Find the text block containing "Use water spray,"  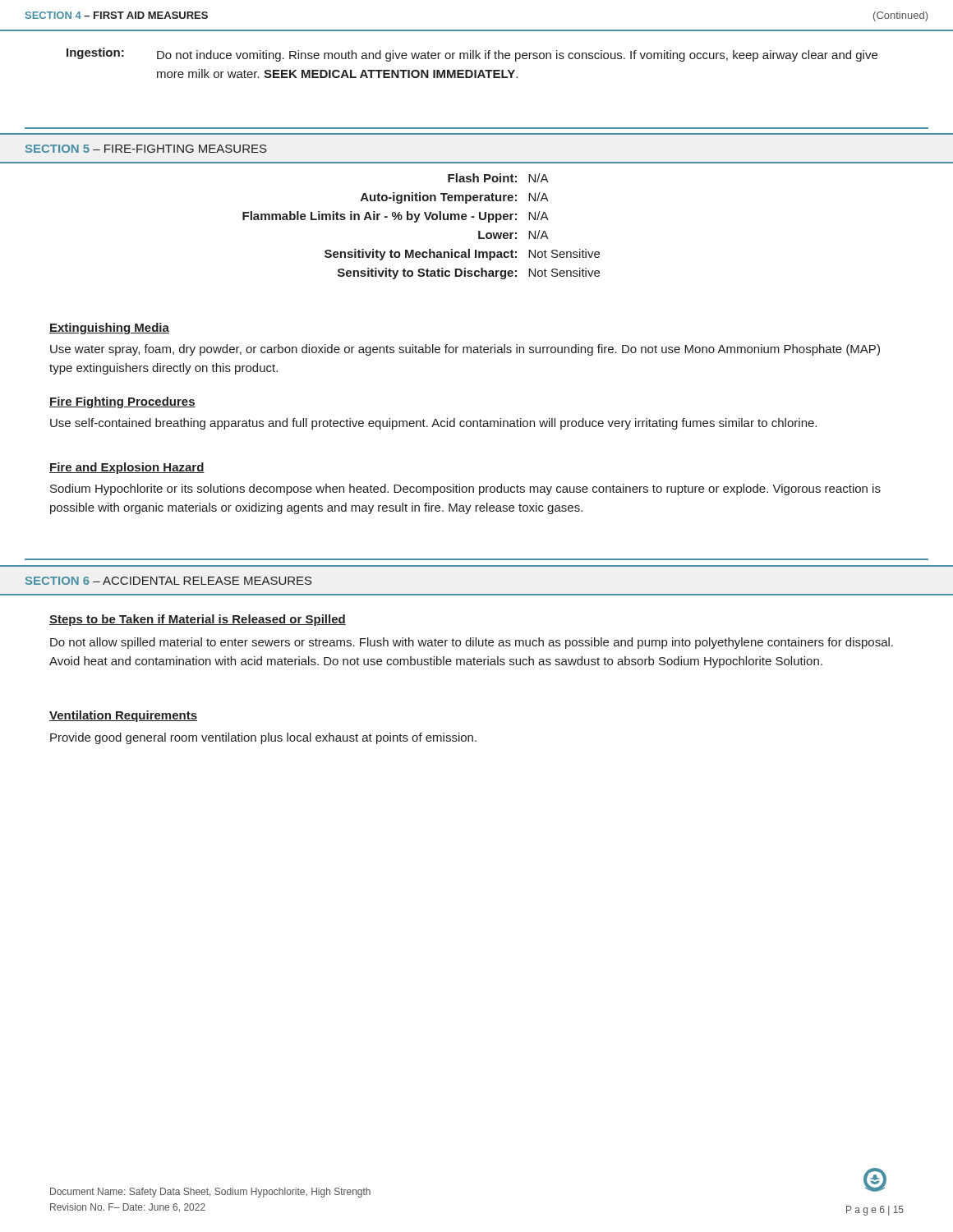pos(465,358)
